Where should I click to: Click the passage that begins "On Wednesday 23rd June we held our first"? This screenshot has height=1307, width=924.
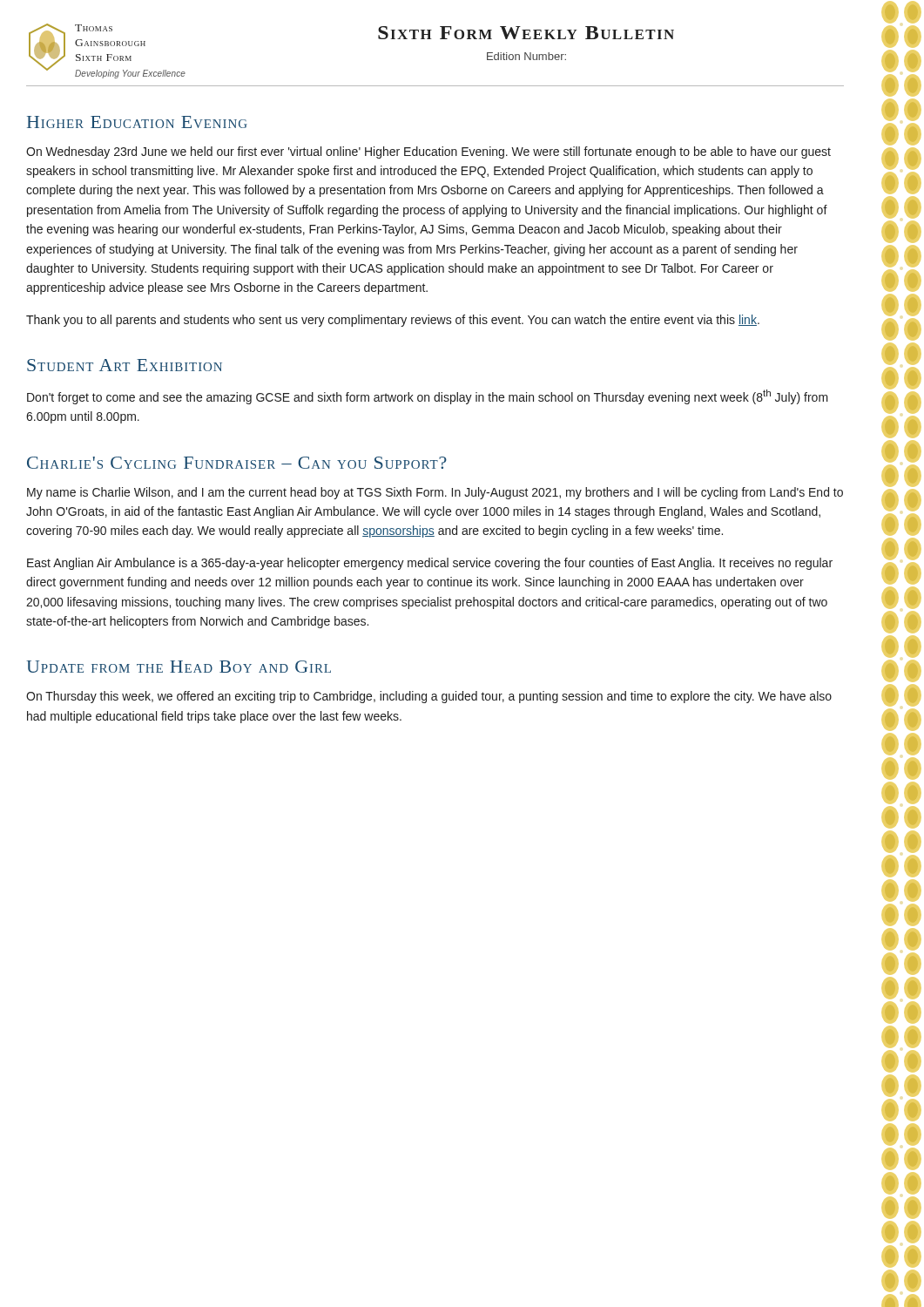click(x=428, y=220)
